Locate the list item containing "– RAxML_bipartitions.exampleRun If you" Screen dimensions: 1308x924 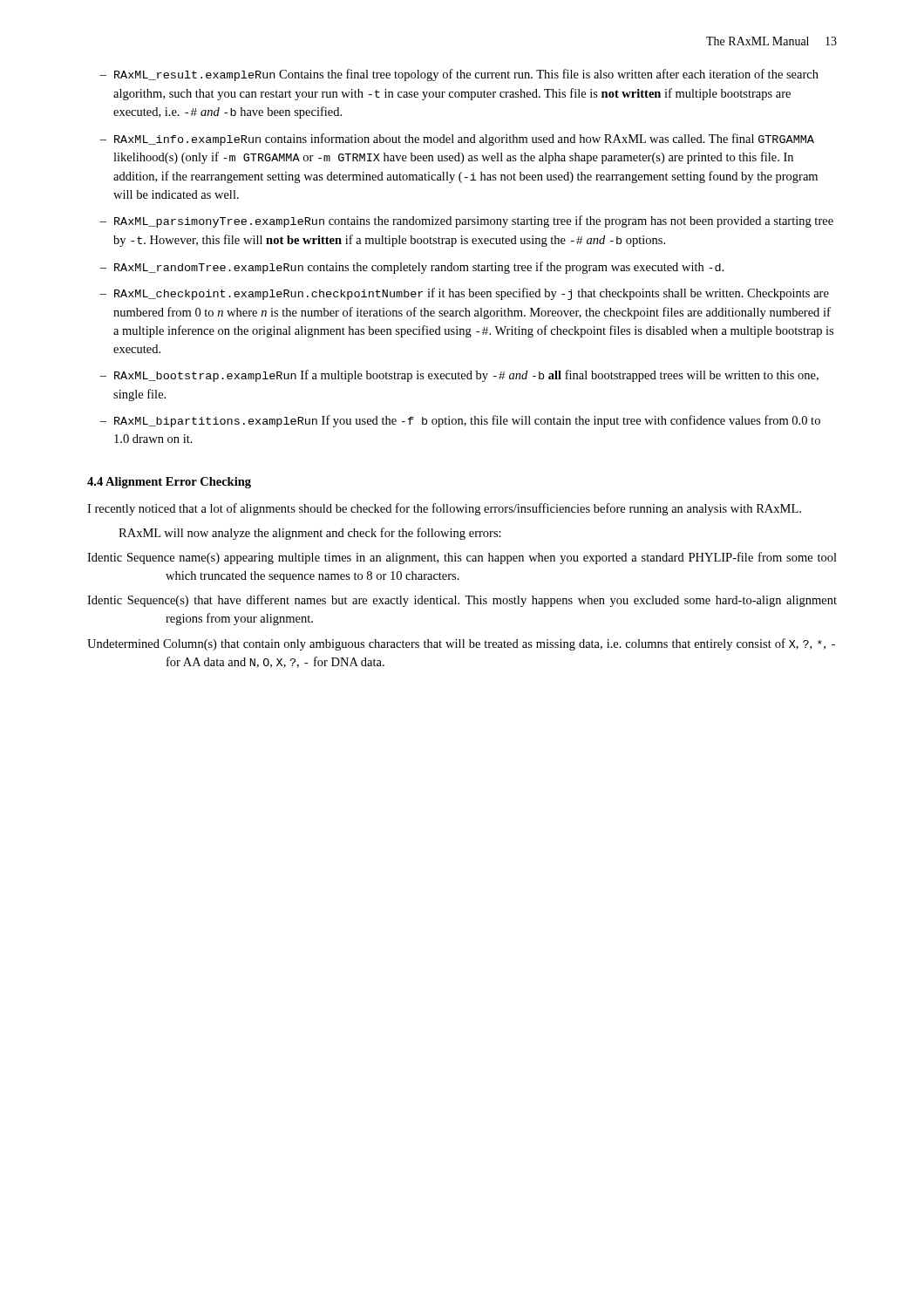click(462, 430)
